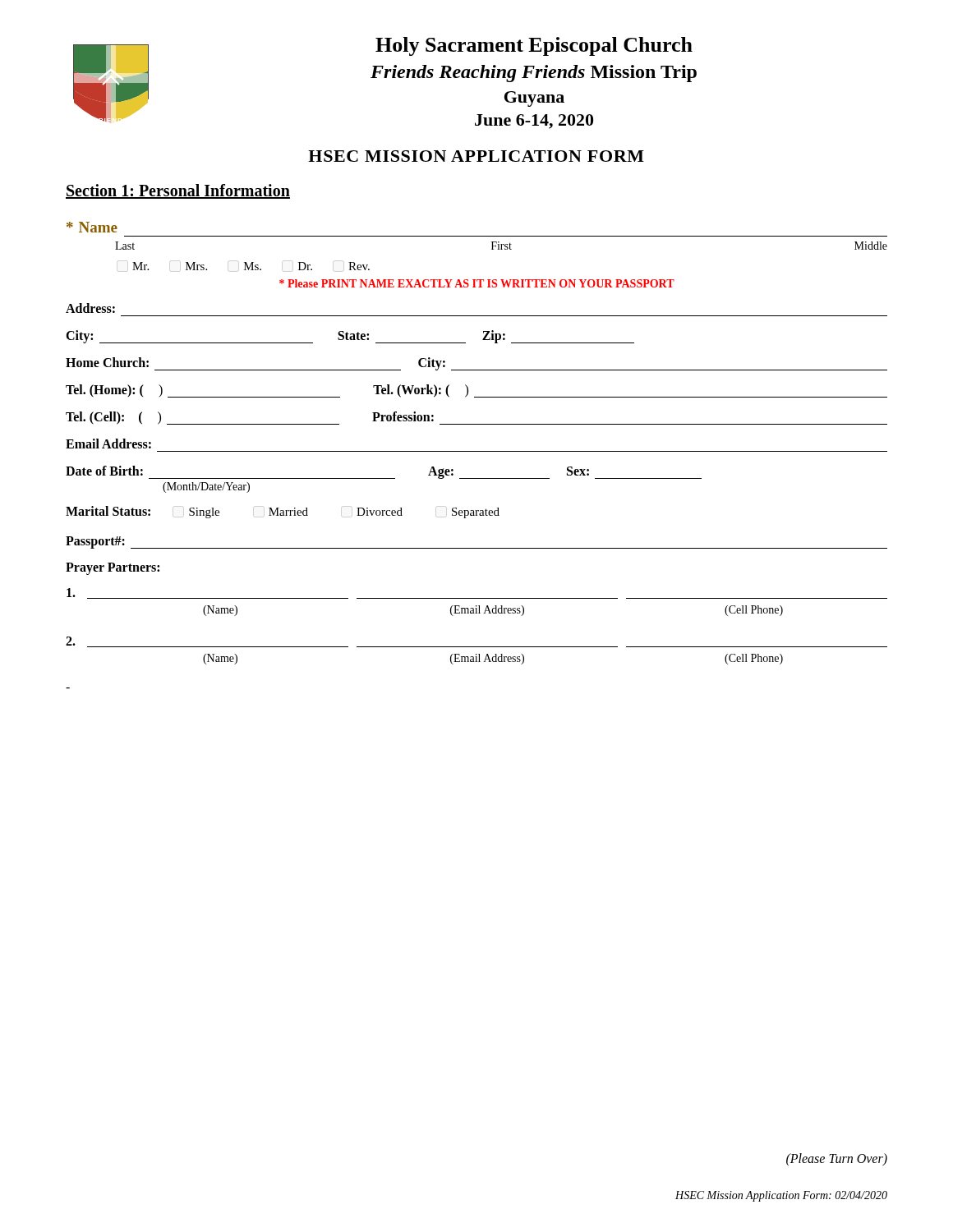Find the text that says "Tel. (Cell): ( ) Profession:"
Viewport: 953px width, 1232px height.
click(476, 417)
